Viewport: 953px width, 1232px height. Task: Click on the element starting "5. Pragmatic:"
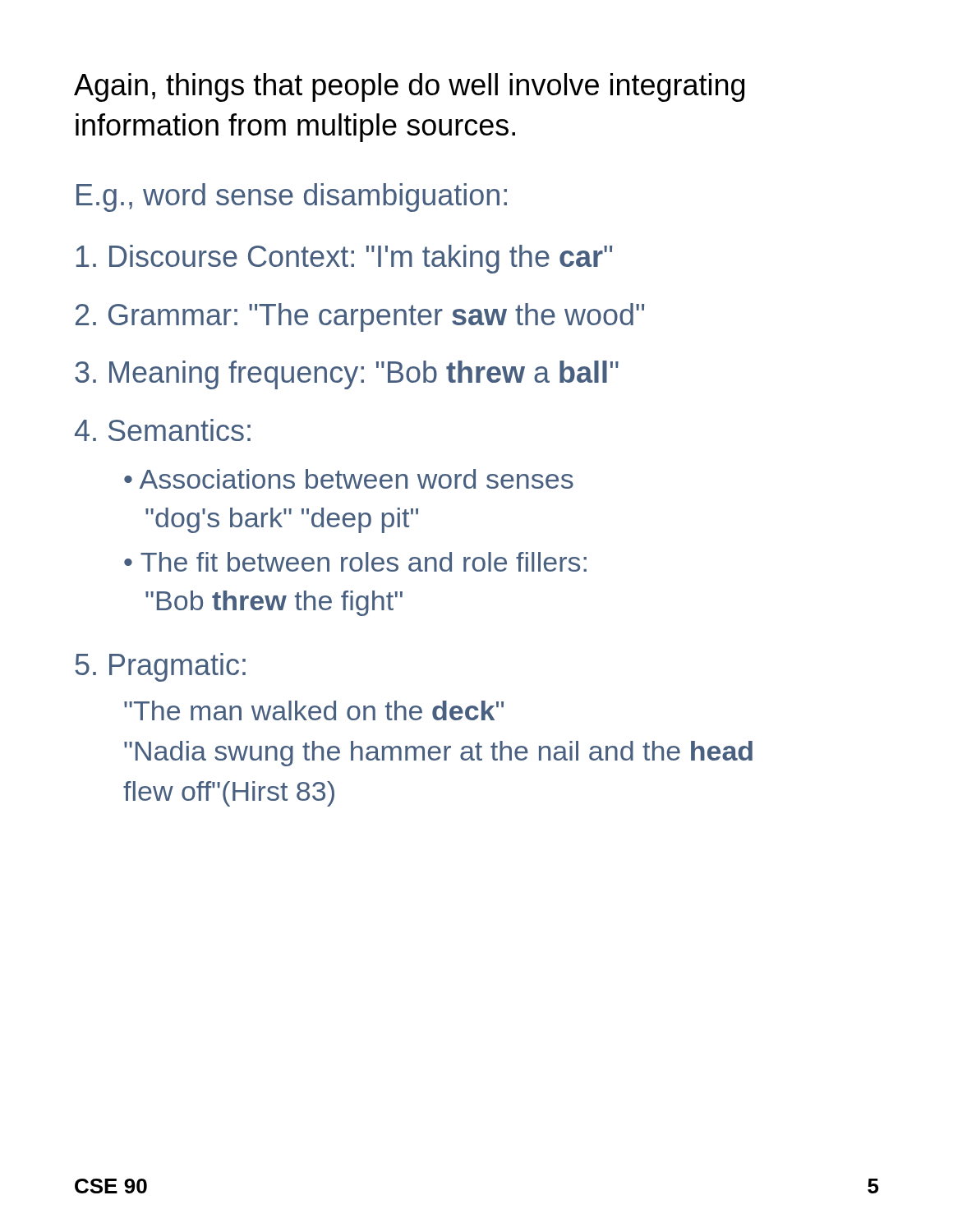click(x=161, y=665)
